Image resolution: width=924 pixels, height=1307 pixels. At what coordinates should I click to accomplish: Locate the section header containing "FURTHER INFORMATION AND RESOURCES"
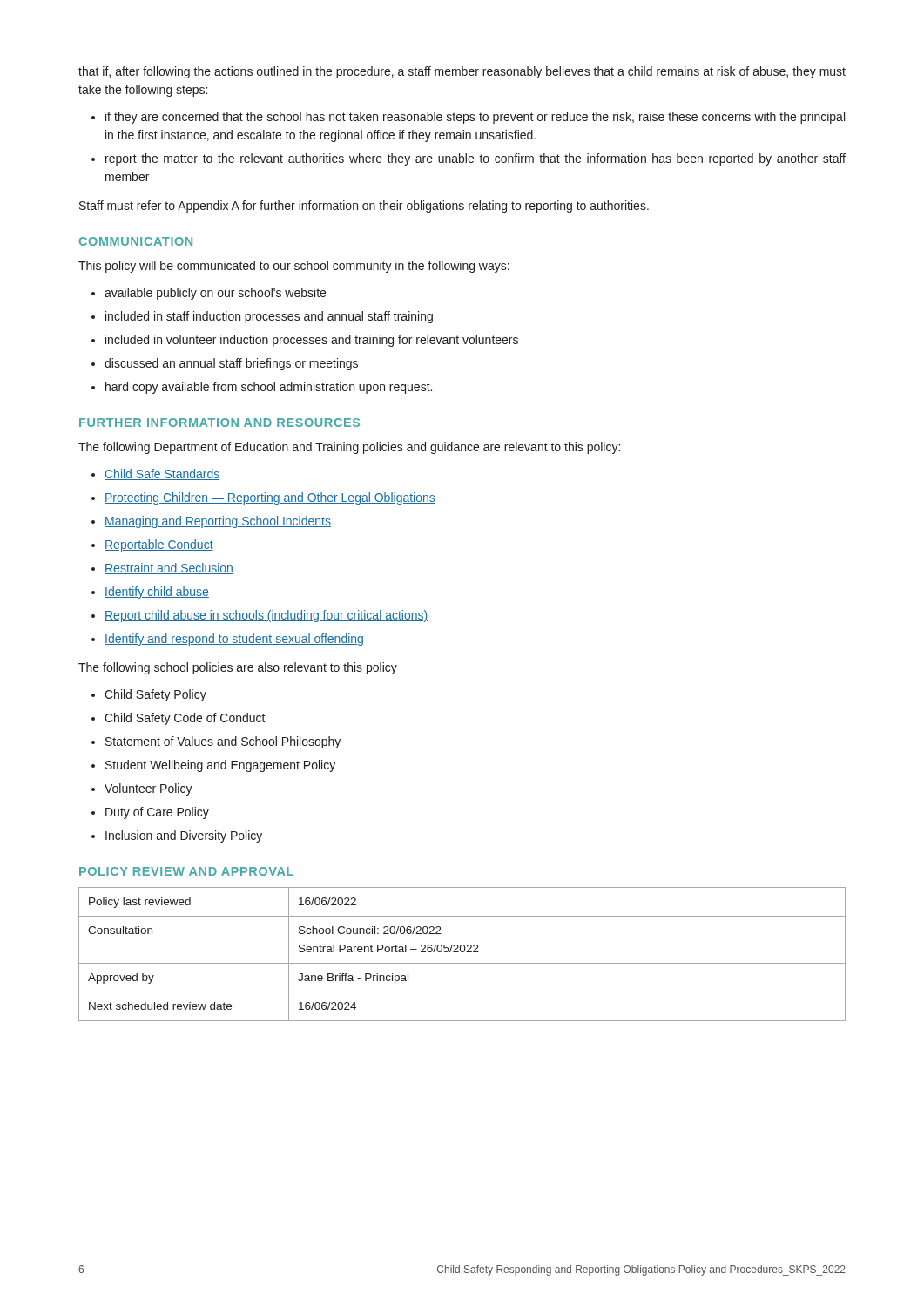(220, 423)
